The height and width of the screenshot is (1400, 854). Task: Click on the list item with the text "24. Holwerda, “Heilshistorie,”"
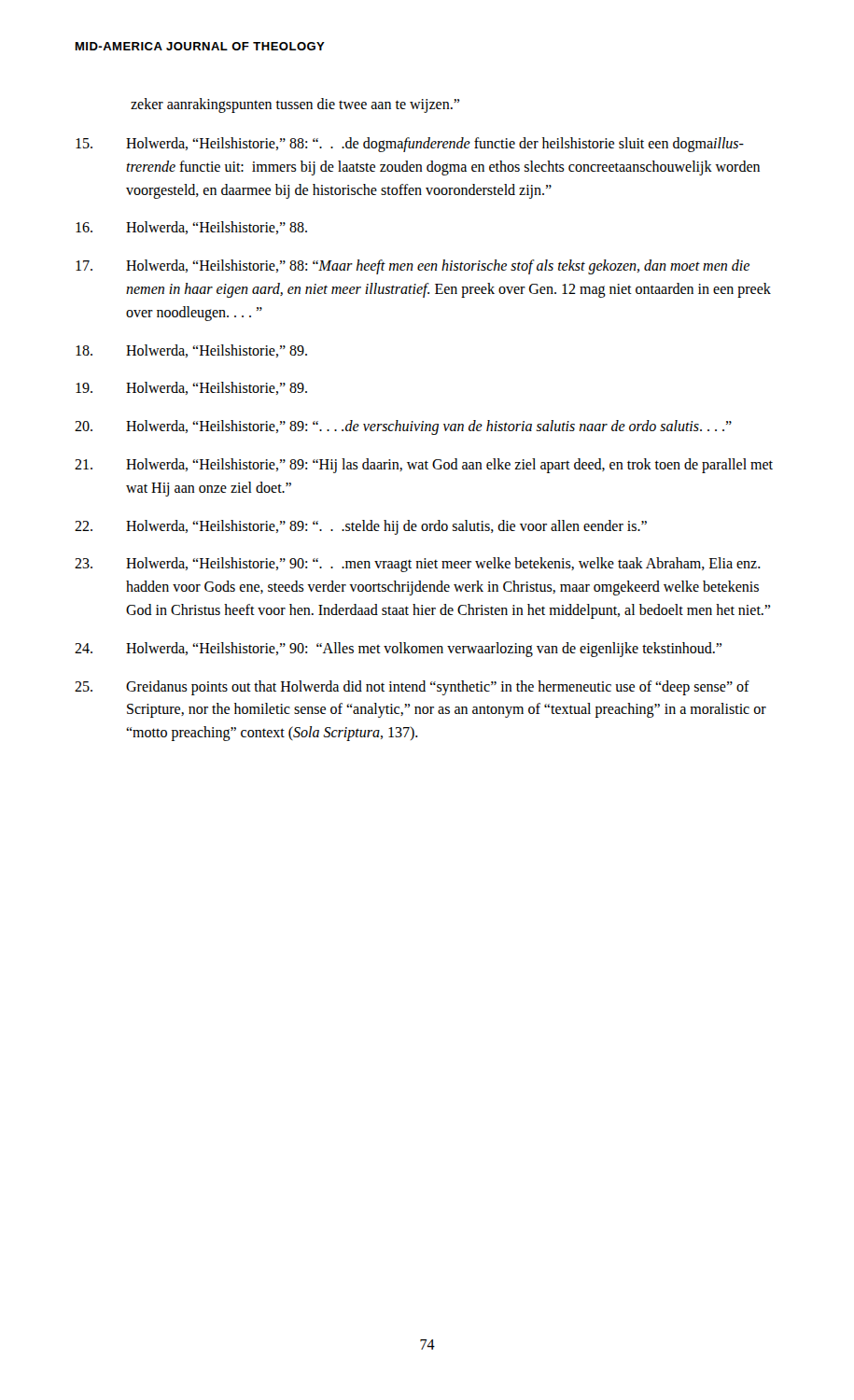(x=427, y=649)
